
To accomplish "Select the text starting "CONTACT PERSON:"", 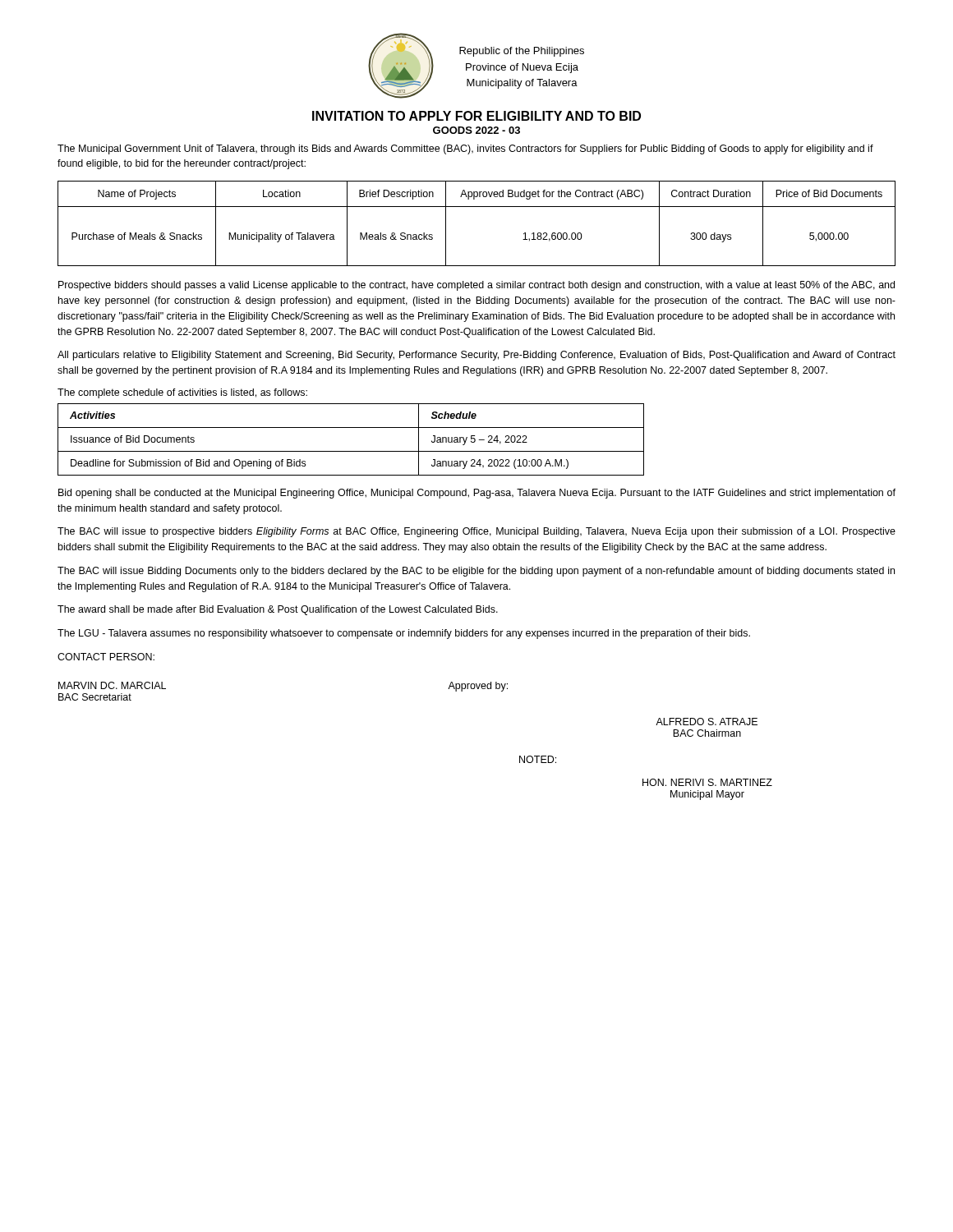I will [106, 657].
